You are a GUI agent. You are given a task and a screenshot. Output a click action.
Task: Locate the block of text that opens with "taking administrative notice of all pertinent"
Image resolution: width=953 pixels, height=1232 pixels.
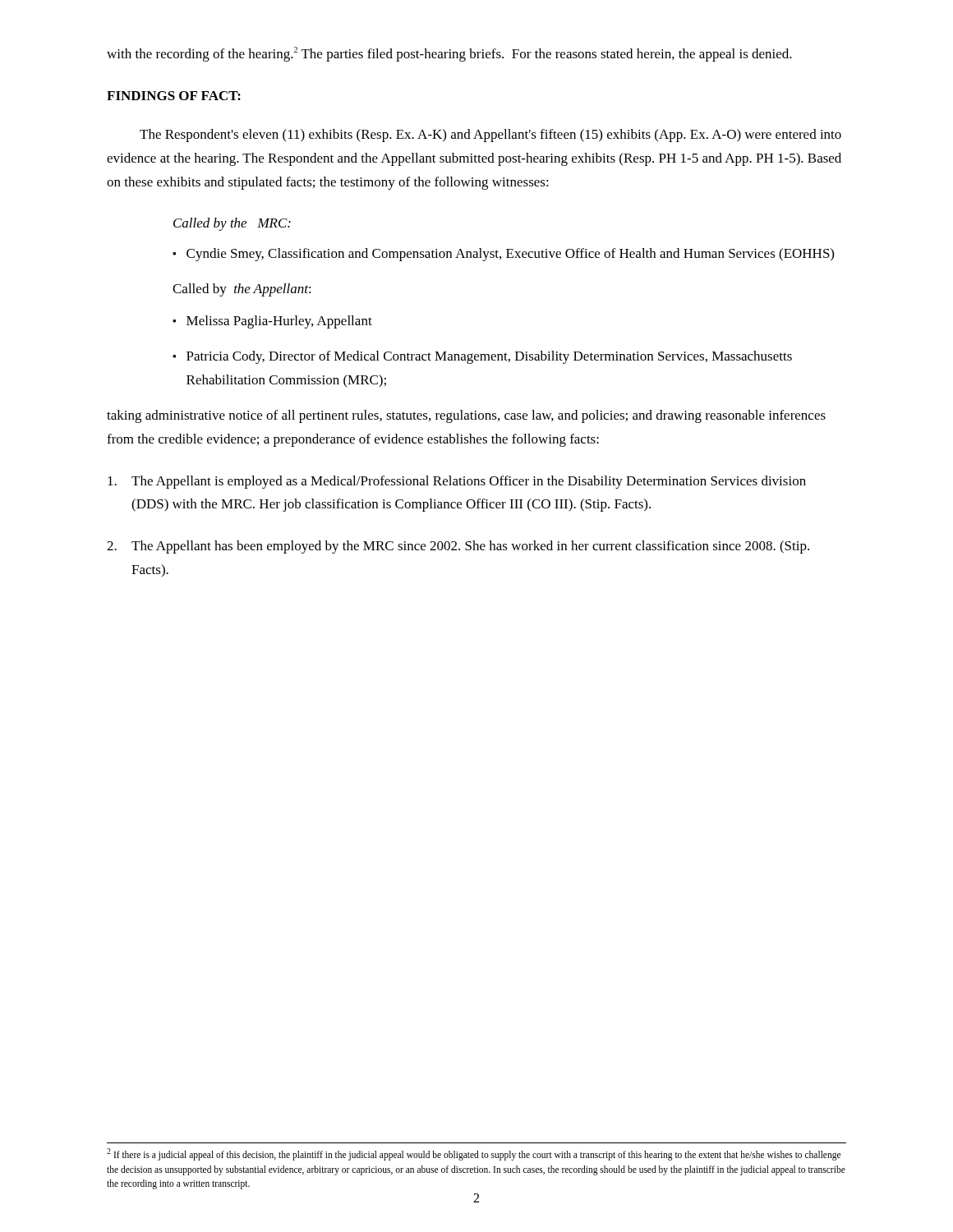click(466, 427)
